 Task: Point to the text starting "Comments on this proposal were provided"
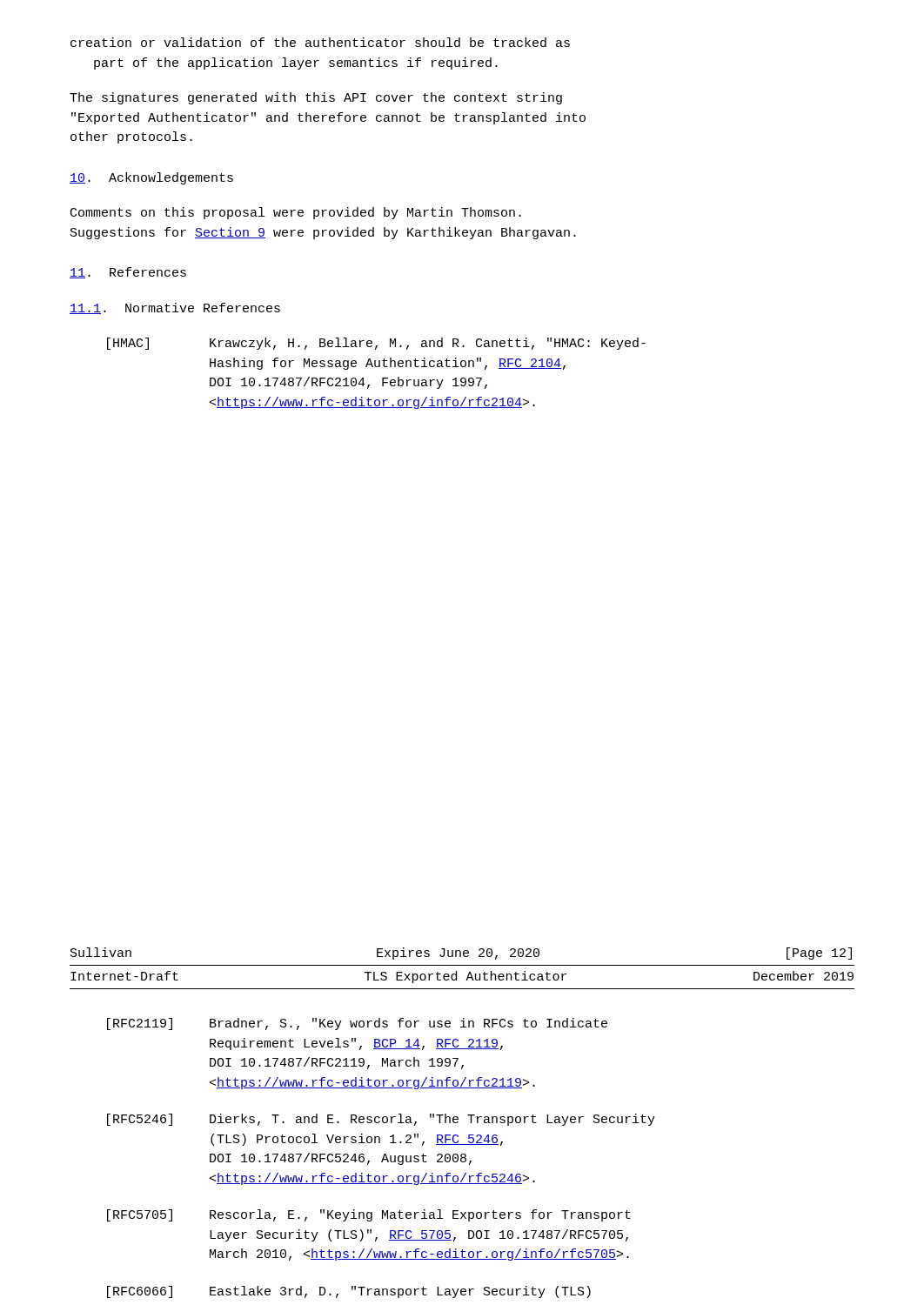click(324, 223)
